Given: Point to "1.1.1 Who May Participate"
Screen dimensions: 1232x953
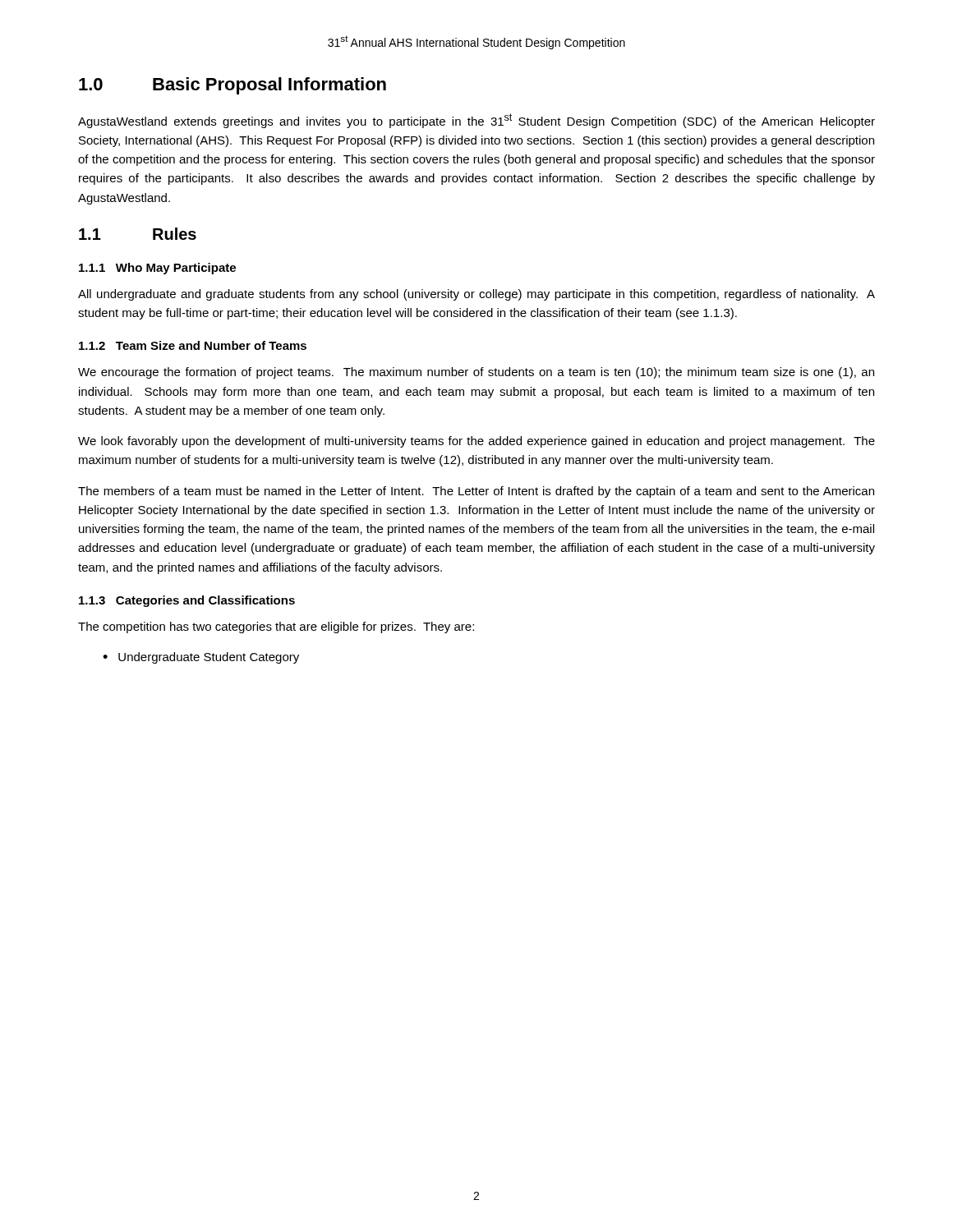Looking at the screenshot, I should point(157,267).
